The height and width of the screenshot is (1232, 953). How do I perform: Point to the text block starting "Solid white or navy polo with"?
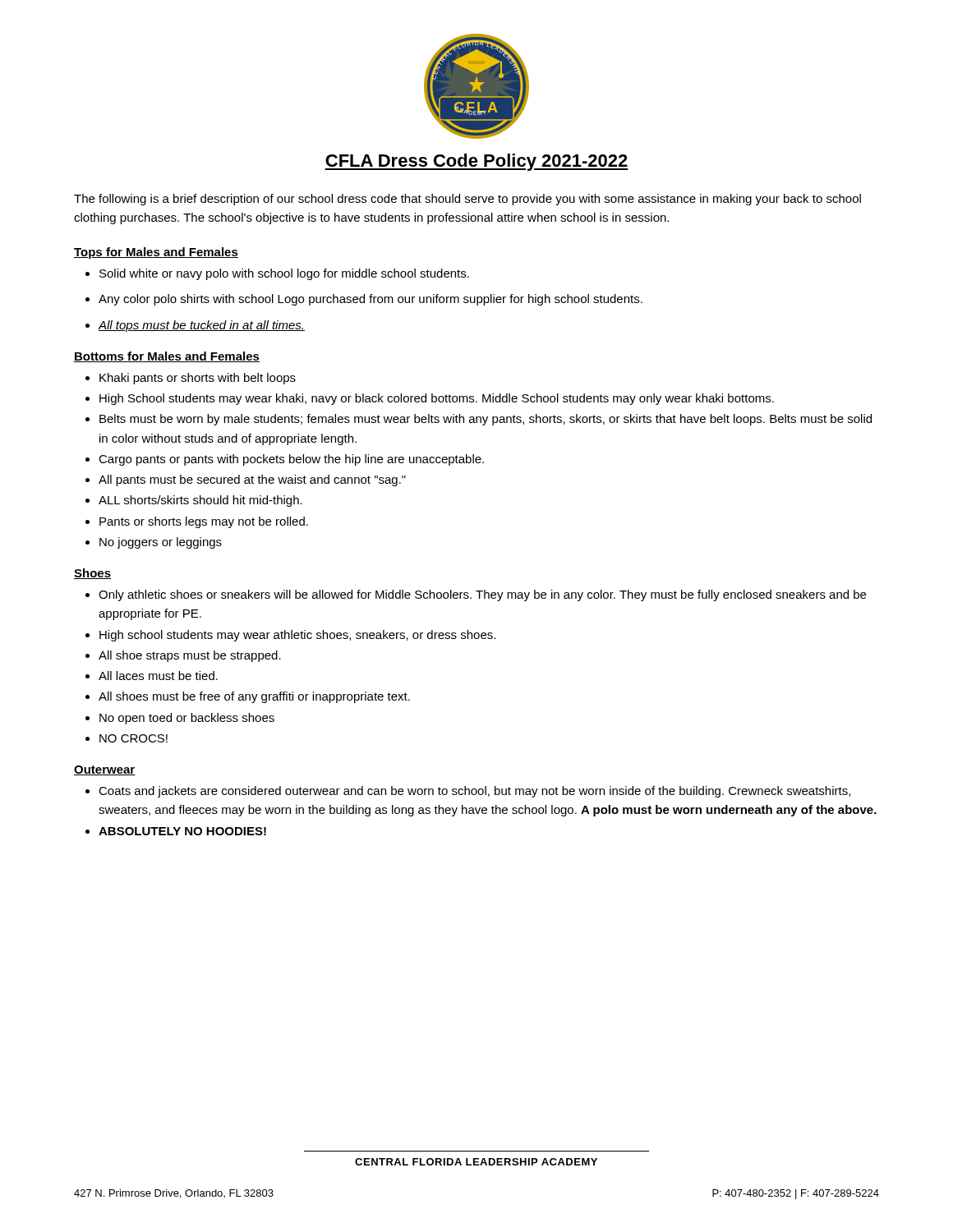[x=476, y=273]
